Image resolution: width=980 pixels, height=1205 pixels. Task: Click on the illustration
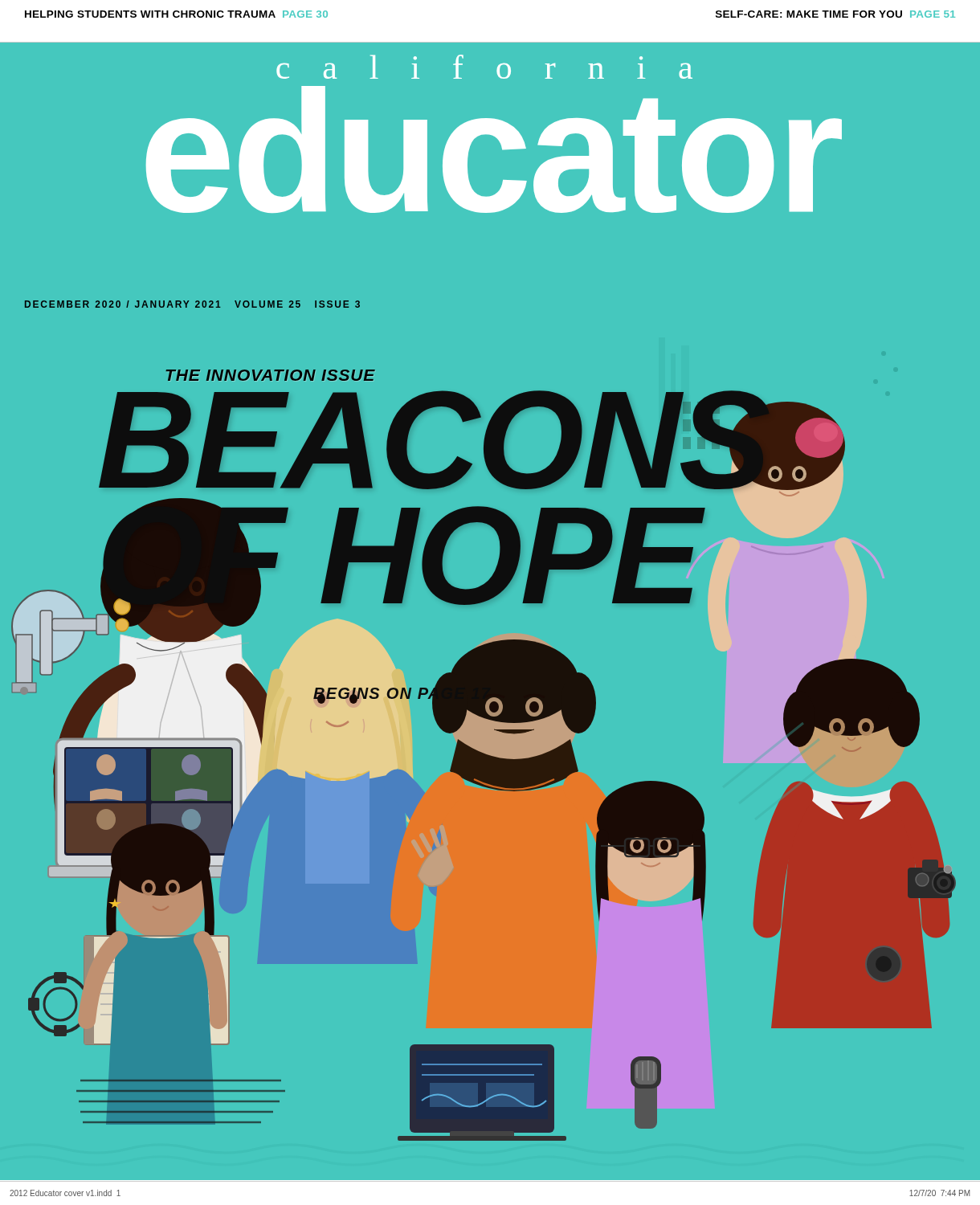click(x=490, y=602)
